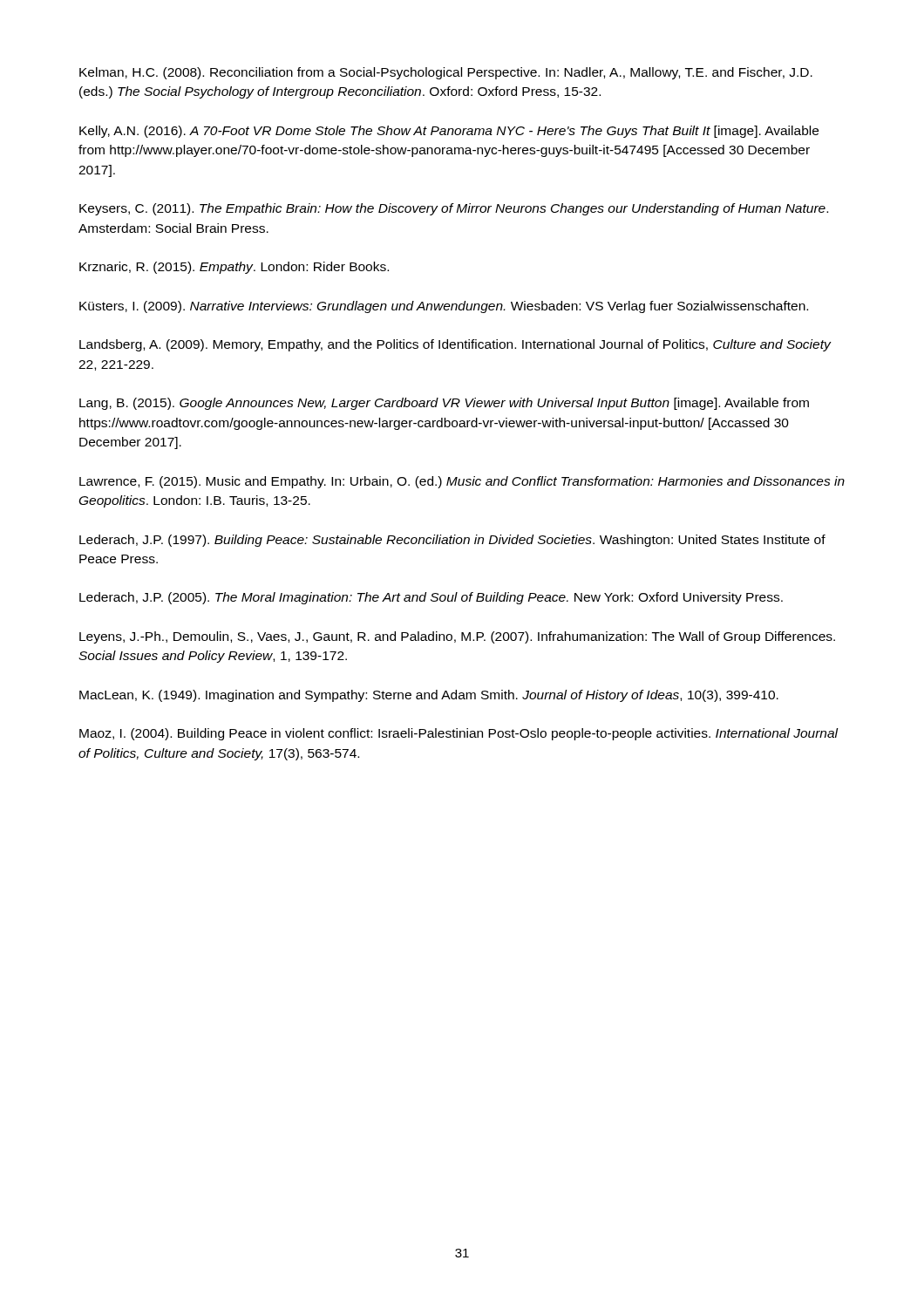This screenshot has height=1308, width=924.
Task: Select the list item with the text "MacLean, K. (1949)."
Action: 429,694
